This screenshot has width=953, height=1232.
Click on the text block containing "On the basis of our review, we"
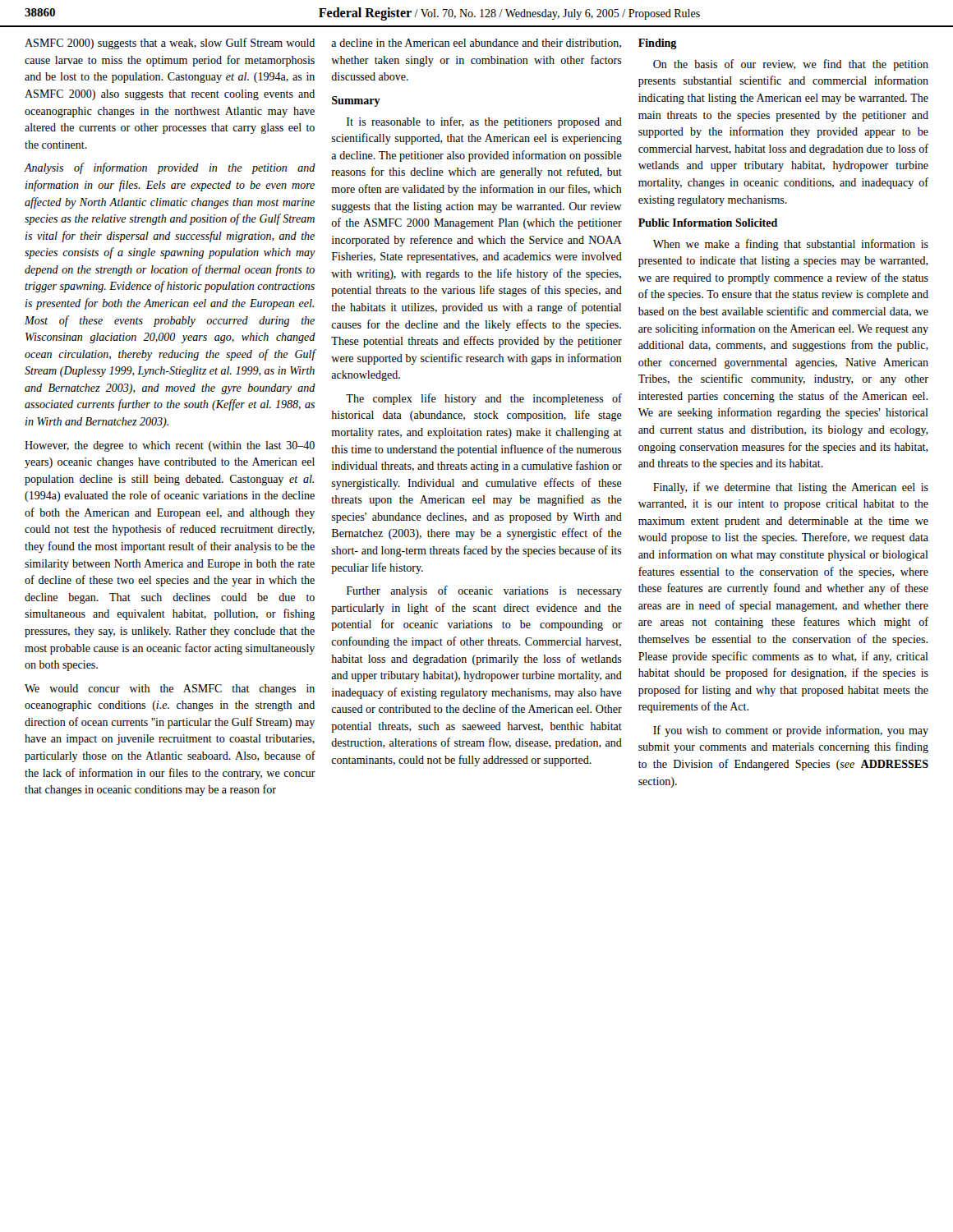coord(783,133)
